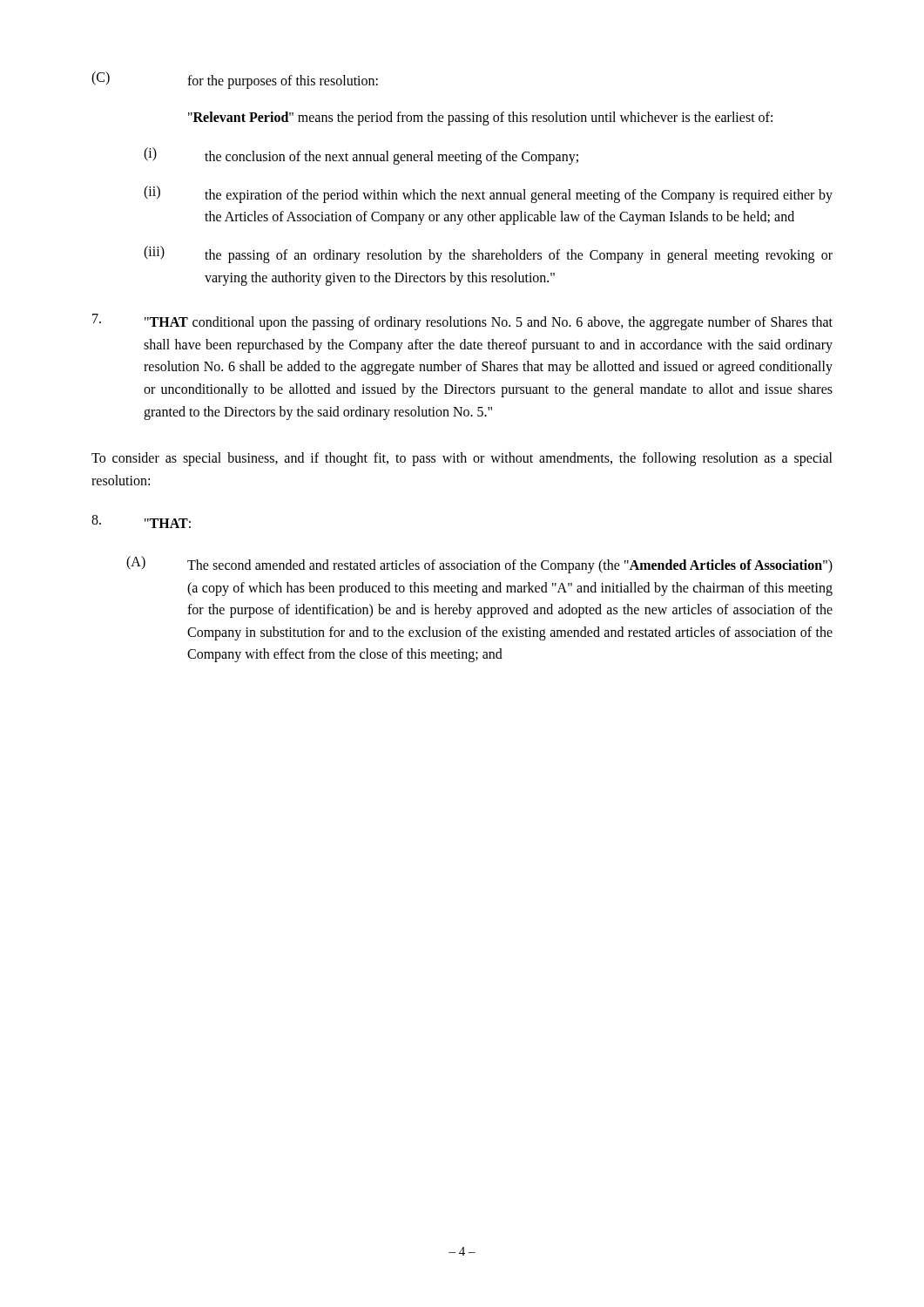This screenshot has height=1307, width=924.
Task: Click on the list item with the text "7. "THAT conditional upon"
Action: click(x=462, y=367)
